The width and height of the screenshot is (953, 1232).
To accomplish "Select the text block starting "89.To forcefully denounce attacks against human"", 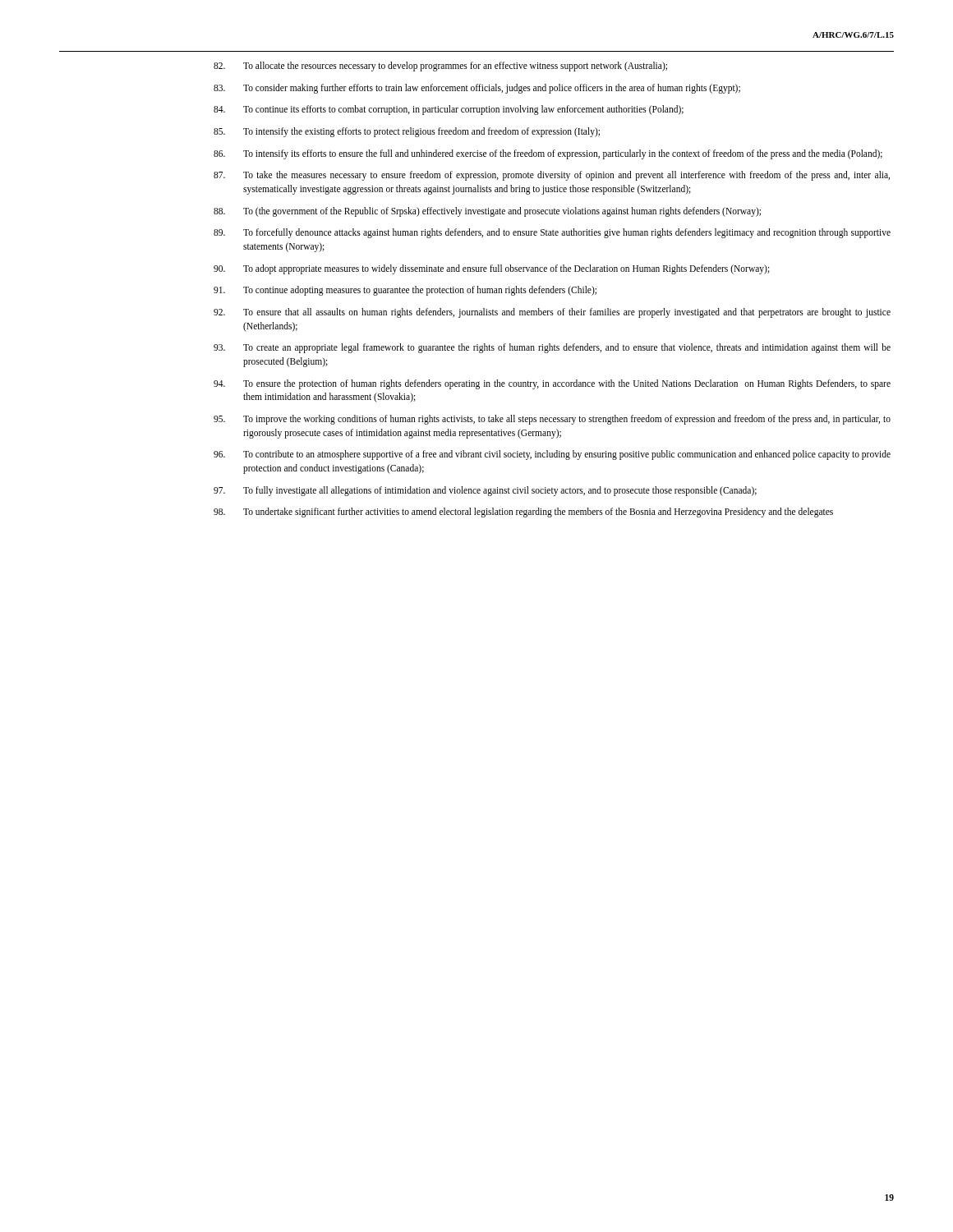I will [552, 240].
